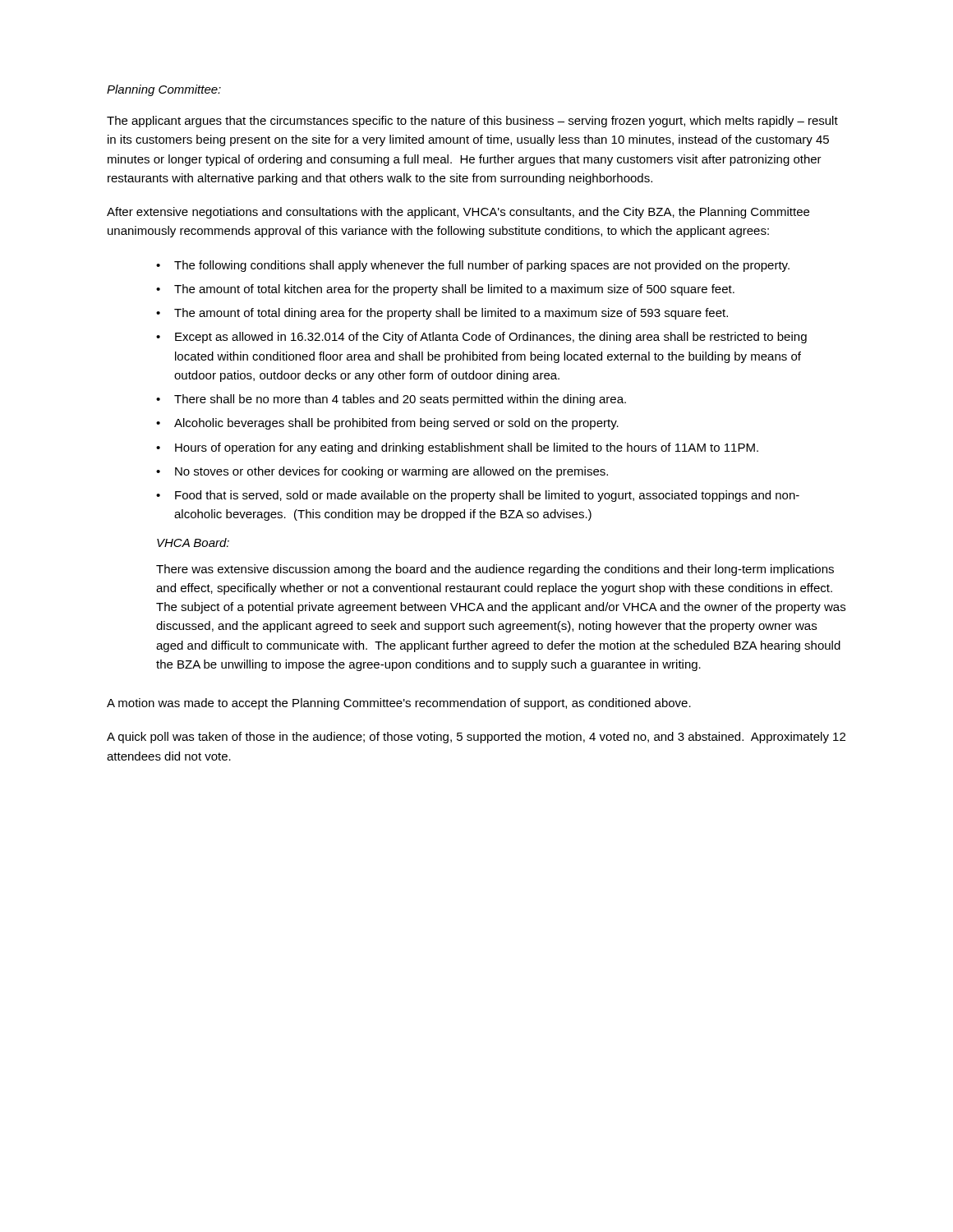The height and width of the screenshot is (1232, 953).
Task: Click on the section header containing "VHCA Board:"
Action: pyautogui.click(x=193, y=542)
